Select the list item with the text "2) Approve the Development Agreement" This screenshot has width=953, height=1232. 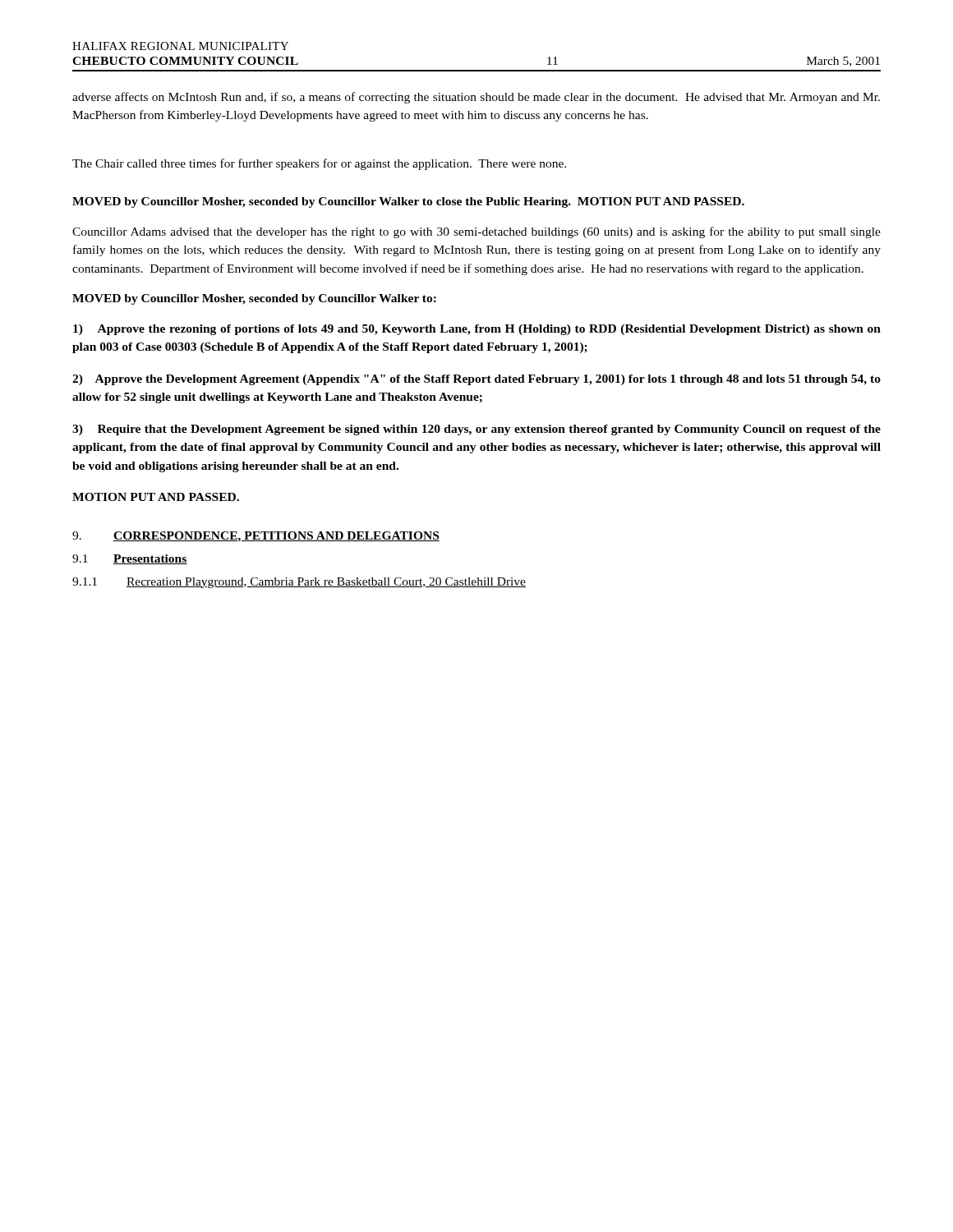[476, 387]
